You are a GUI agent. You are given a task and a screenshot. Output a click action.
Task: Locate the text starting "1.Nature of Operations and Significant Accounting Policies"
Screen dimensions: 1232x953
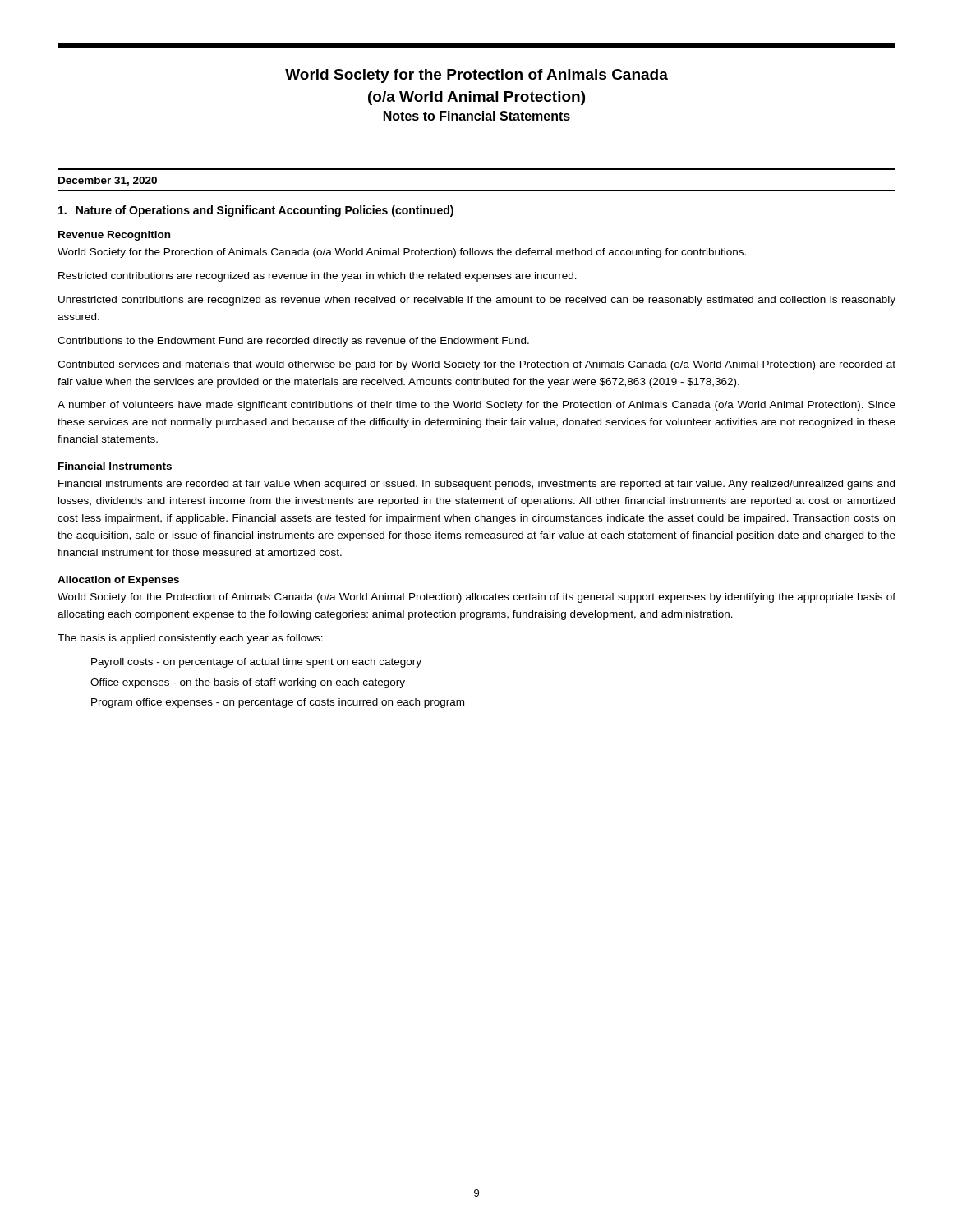pos(256,210)
